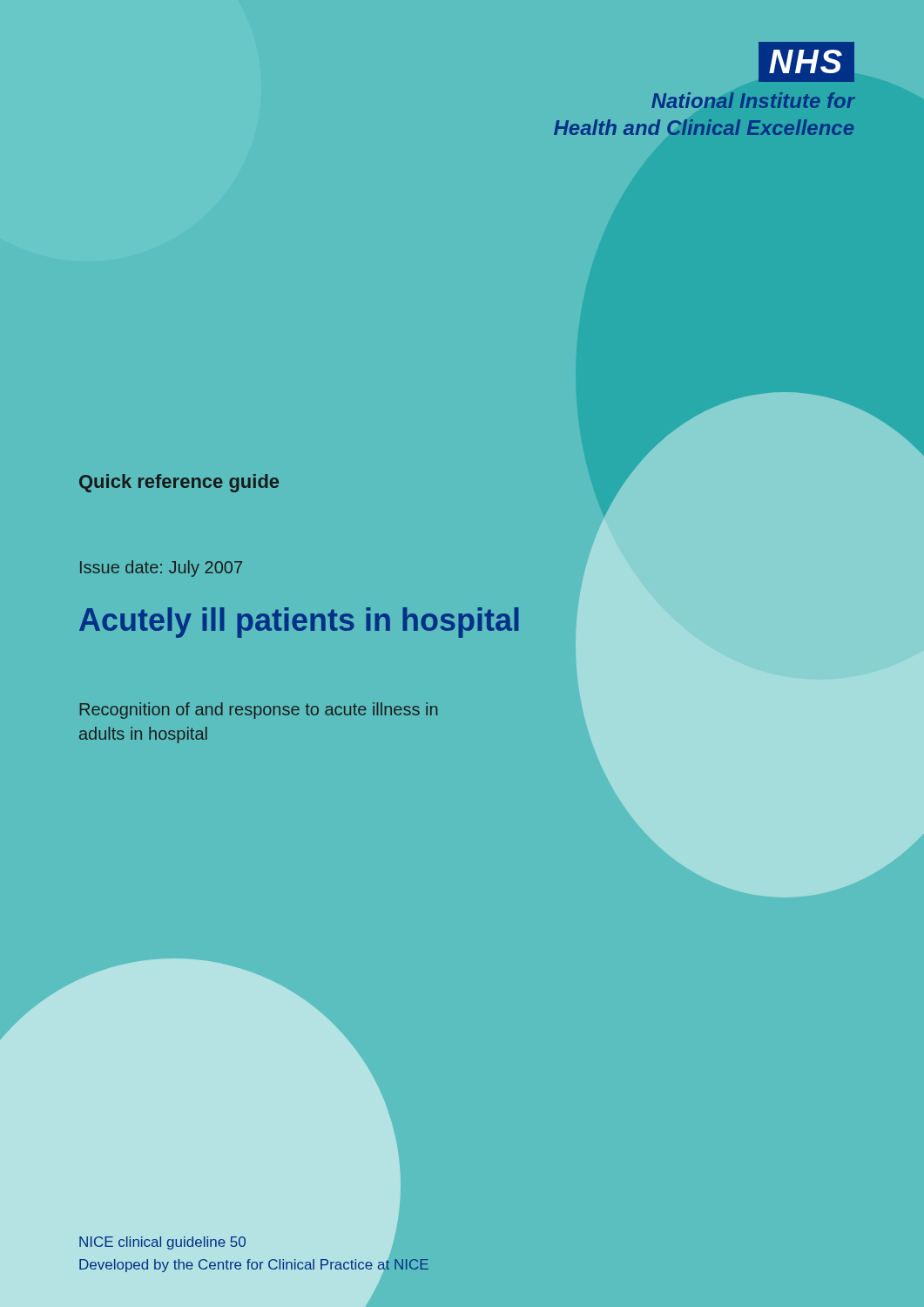Screen dimensions: 1307x924
Task: Find "Issue date: July 2007" on this page
Action: (161, 567)
